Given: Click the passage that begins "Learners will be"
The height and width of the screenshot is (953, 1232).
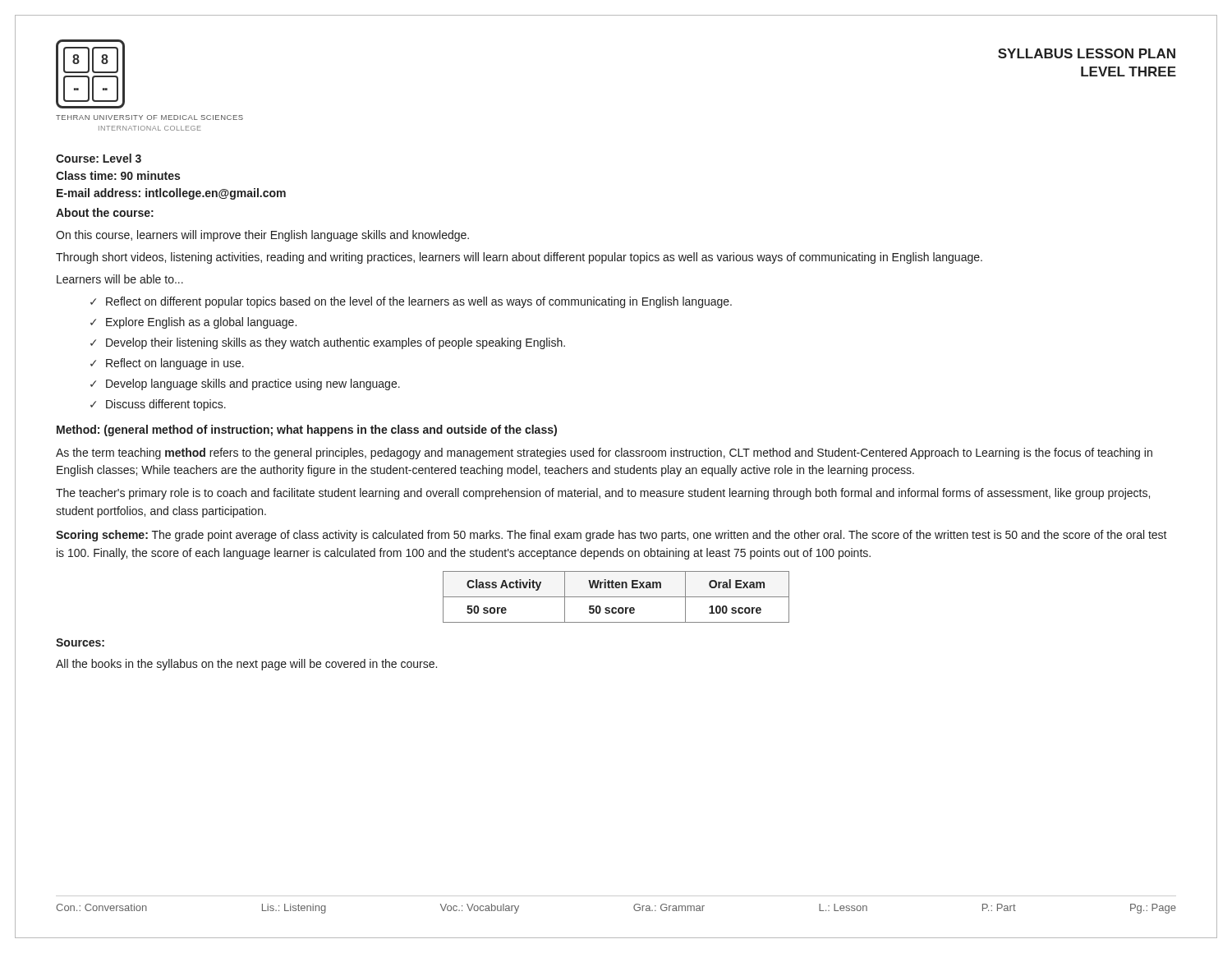Looking at the screenshot, I should [x=120, y=279].
